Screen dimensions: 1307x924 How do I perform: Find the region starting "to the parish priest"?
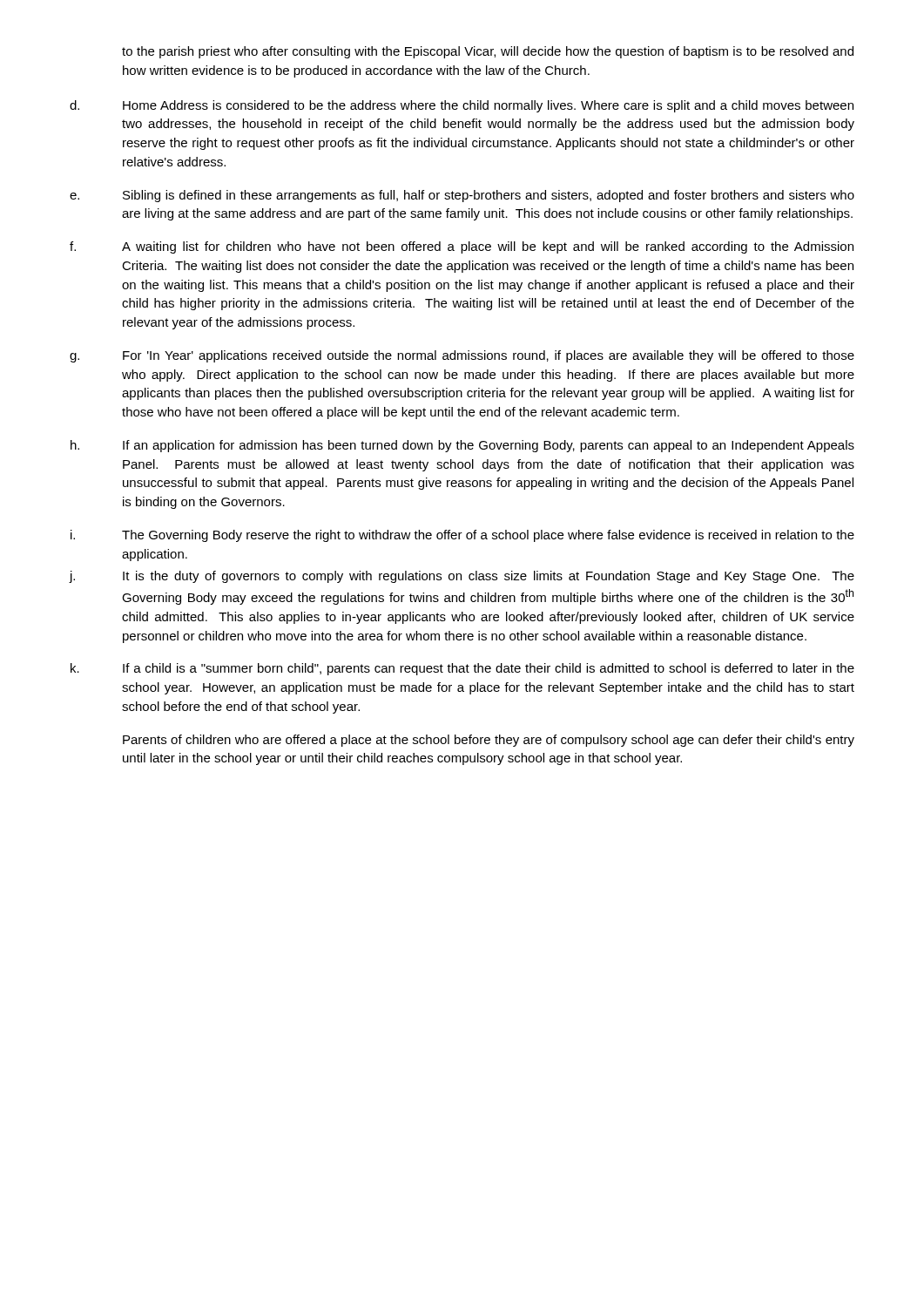click(x=488, y=60)
